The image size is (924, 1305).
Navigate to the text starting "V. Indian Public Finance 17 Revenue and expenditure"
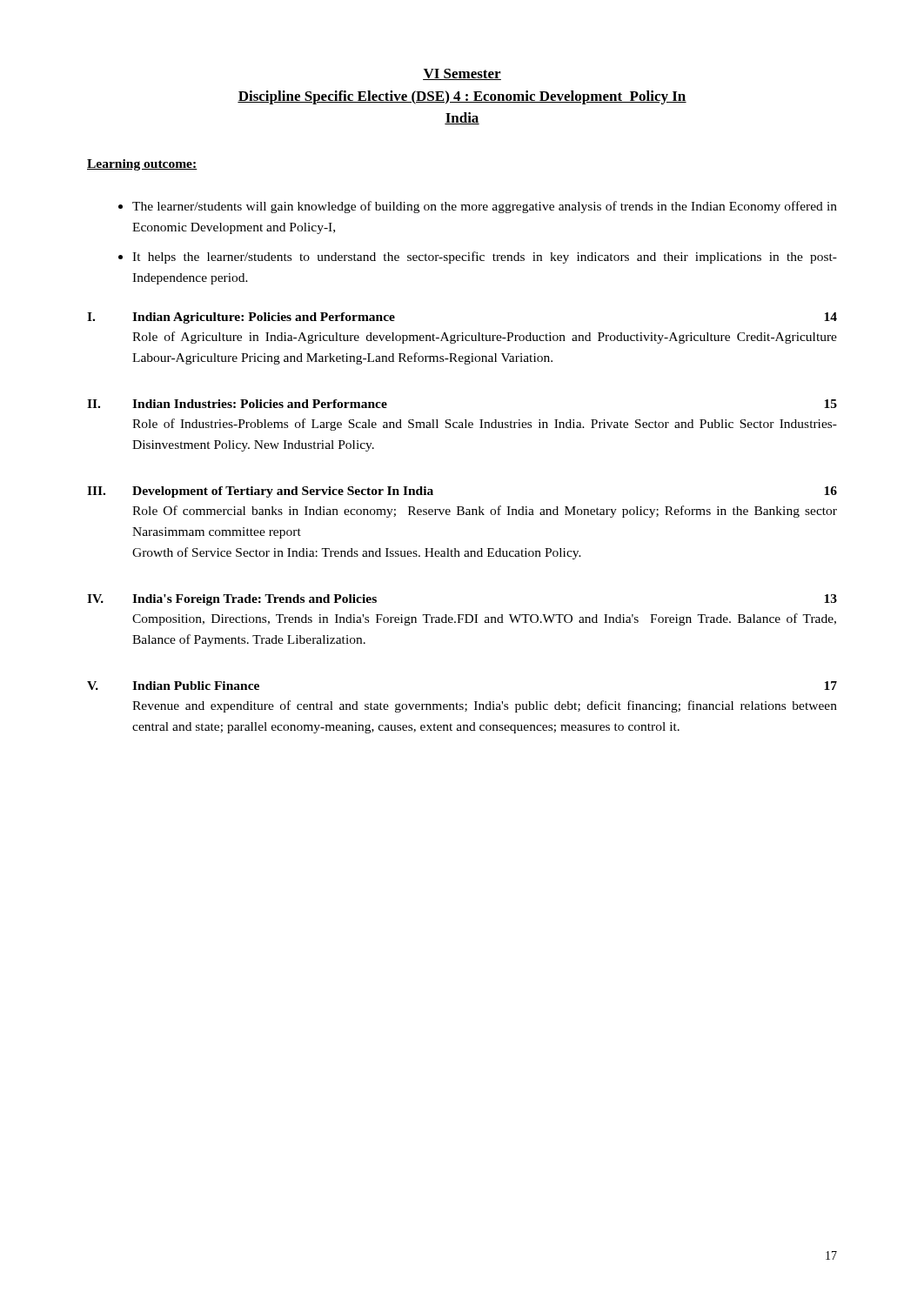pyautogui.click(x=462, y=707)
